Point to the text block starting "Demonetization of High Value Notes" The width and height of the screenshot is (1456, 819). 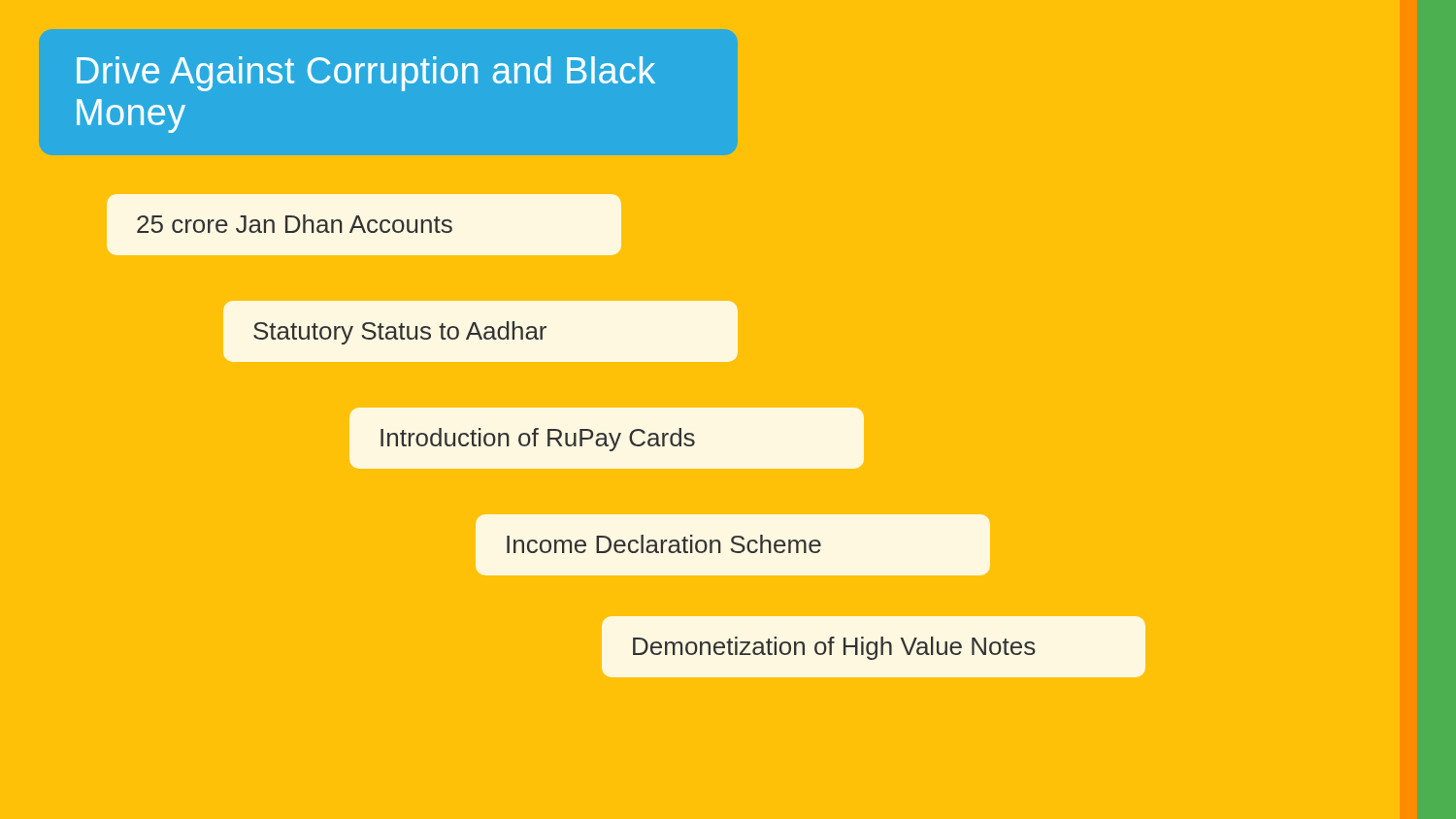click(874, 647)
